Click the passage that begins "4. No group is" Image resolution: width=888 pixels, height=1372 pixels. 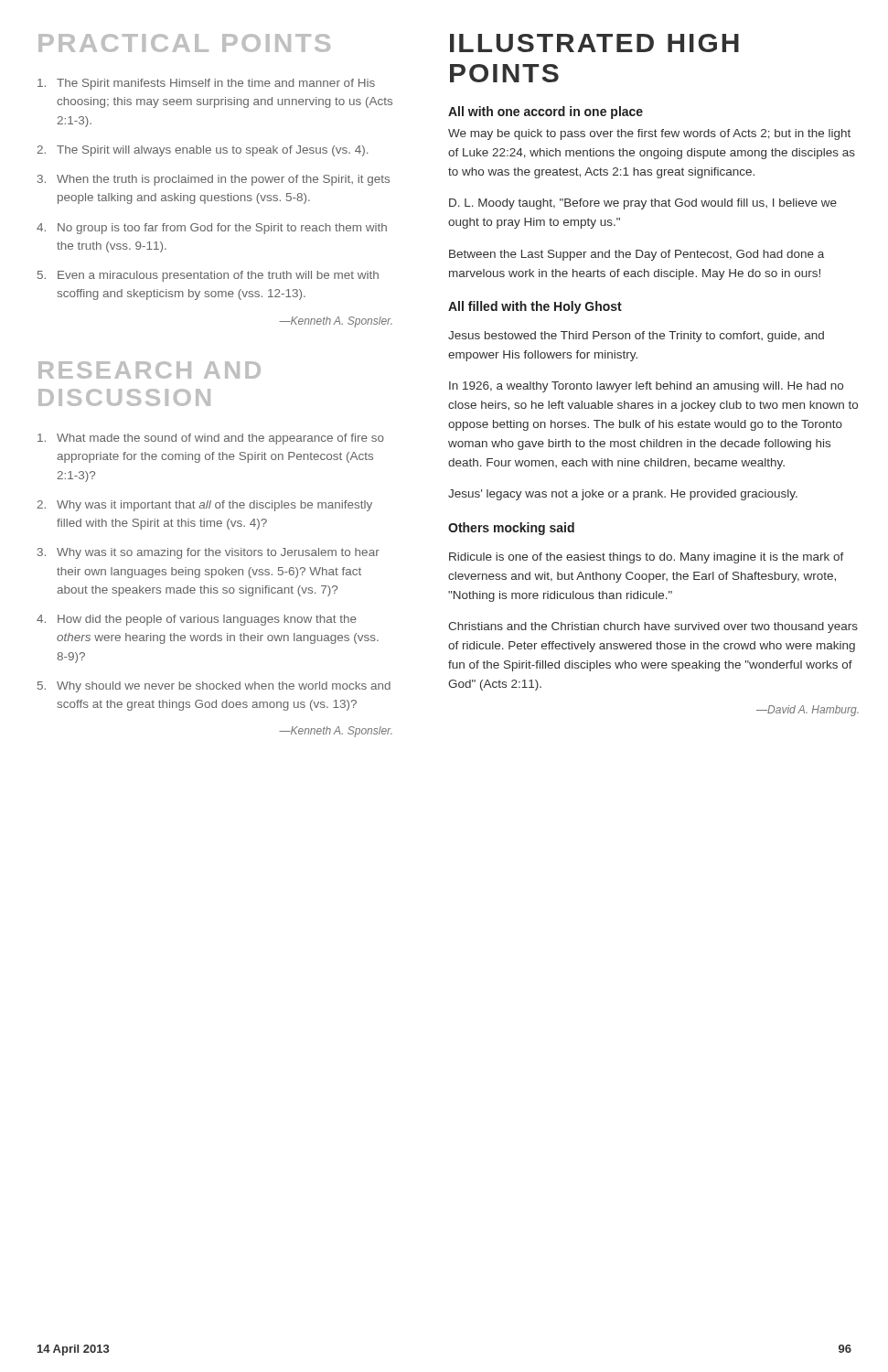[x=215, y=237]
